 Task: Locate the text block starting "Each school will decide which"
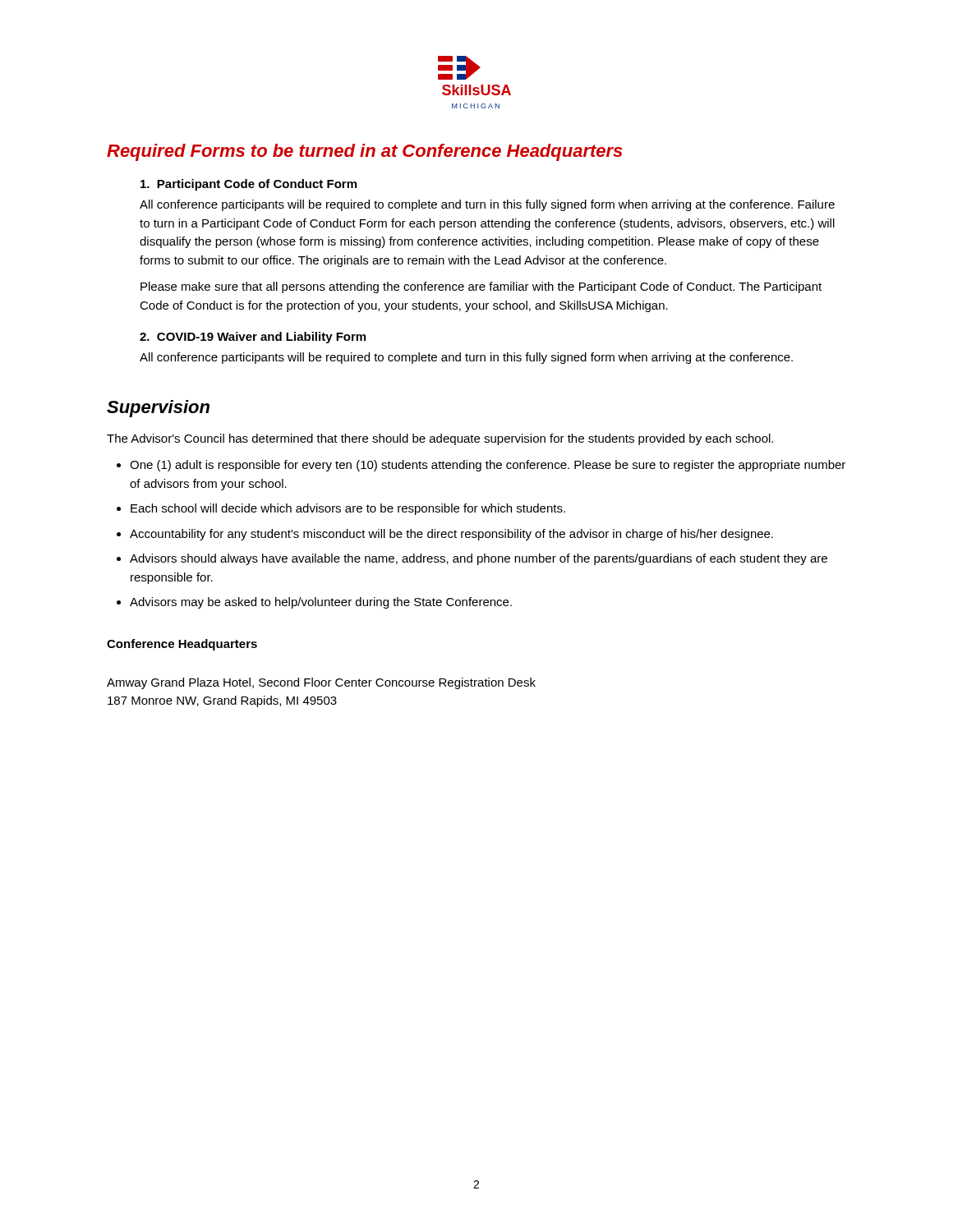click(x=476, y=509)
